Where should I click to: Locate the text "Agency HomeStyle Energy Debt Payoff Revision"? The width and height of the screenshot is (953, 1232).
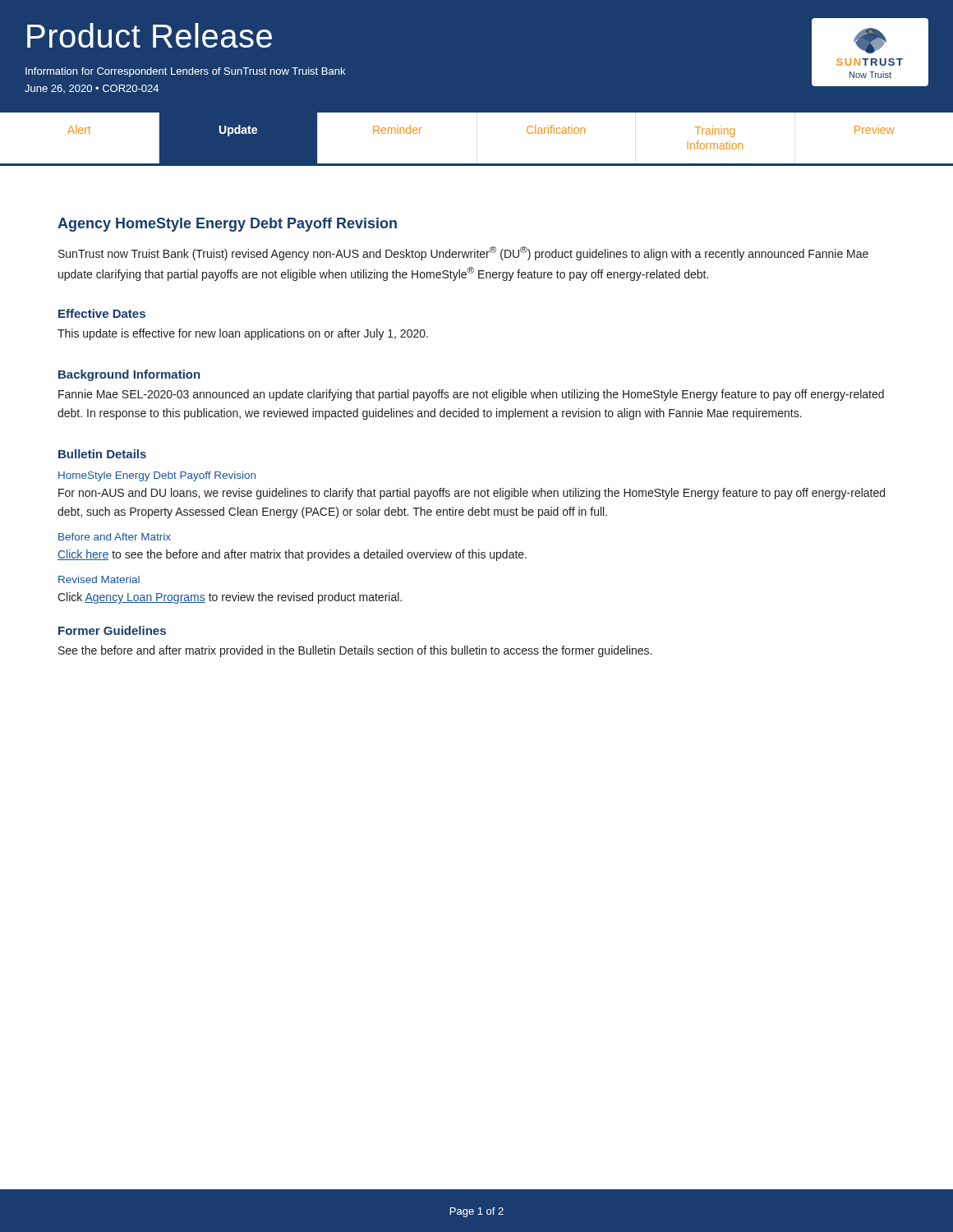(228, 223)
